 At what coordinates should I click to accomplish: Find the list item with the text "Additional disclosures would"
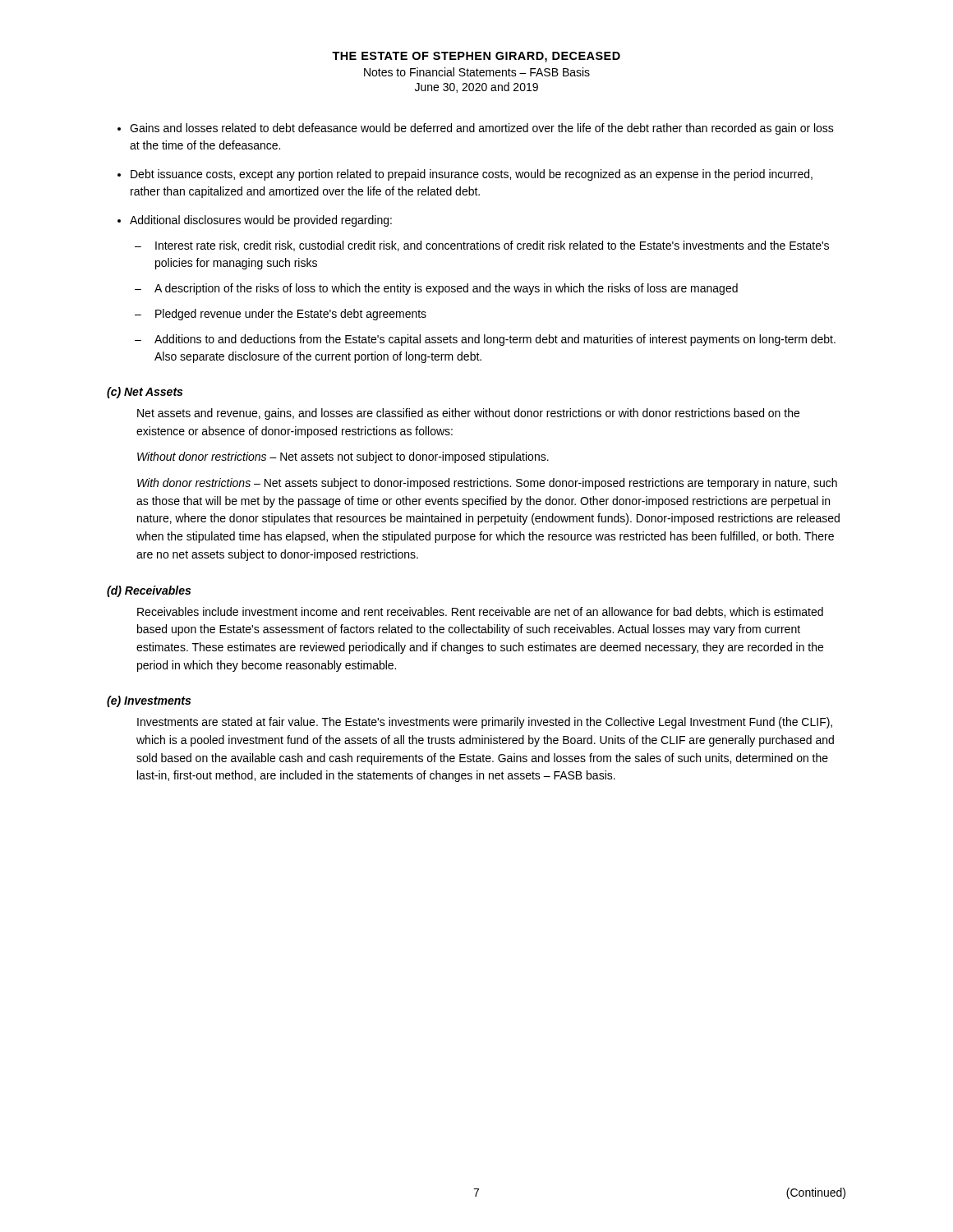(488, 290)
